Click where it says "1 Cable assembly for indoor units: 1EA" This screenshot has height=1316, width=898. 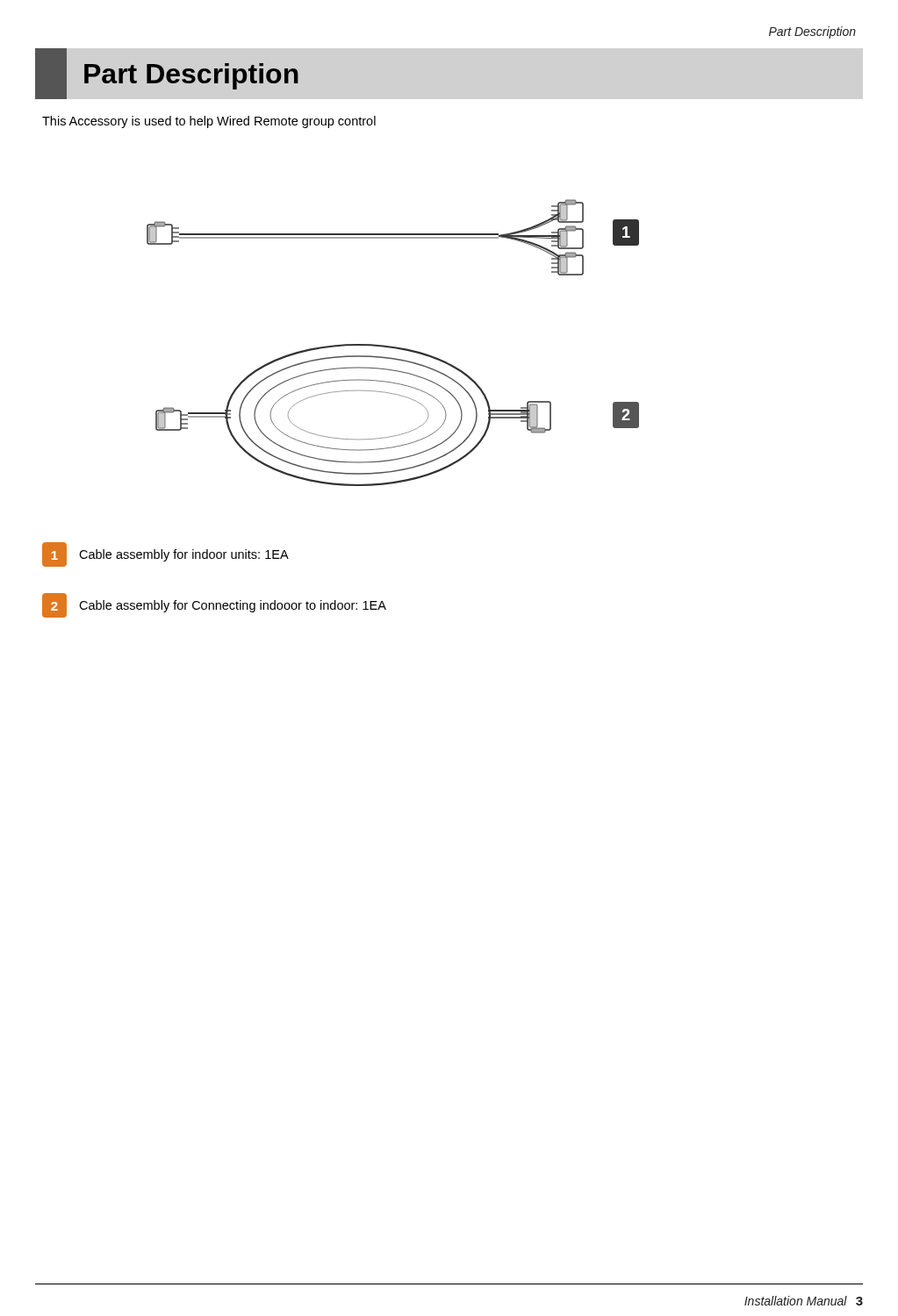(x=165, y=554)
